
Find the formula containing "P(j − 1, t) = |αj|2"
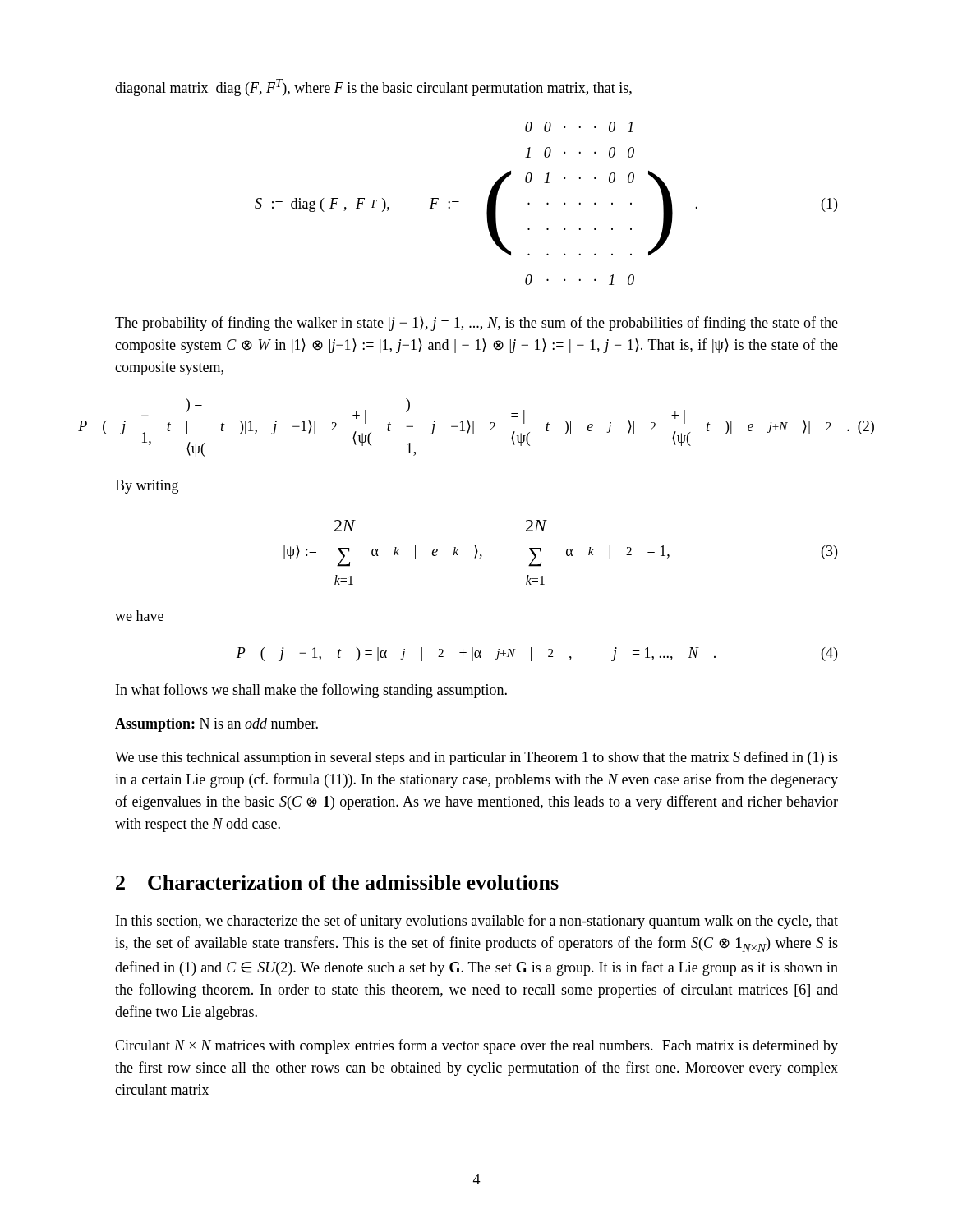pos(476,653)
